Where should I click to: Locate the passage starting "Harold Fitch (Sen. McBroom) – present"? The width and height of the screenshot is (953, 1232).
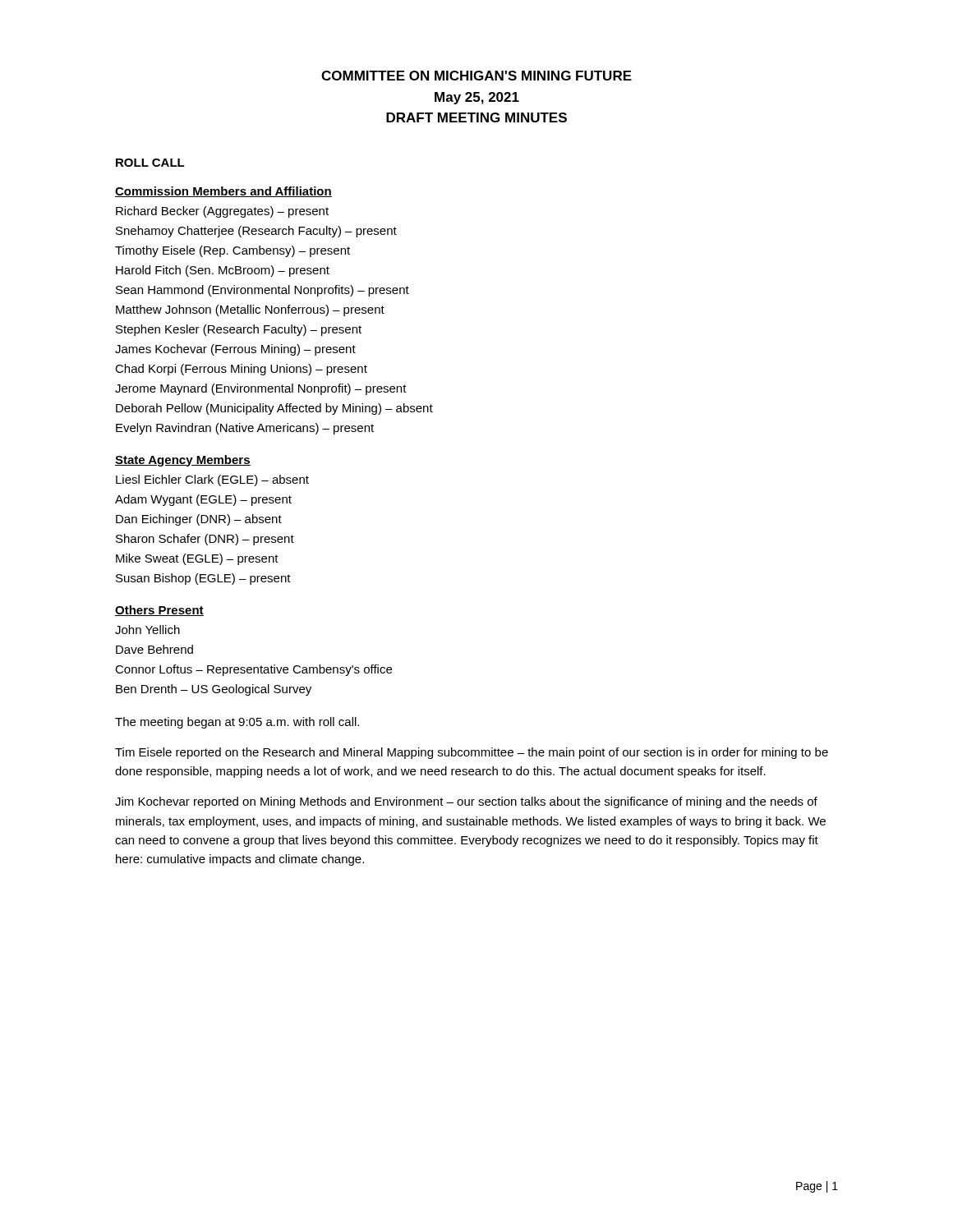point(222,269)
